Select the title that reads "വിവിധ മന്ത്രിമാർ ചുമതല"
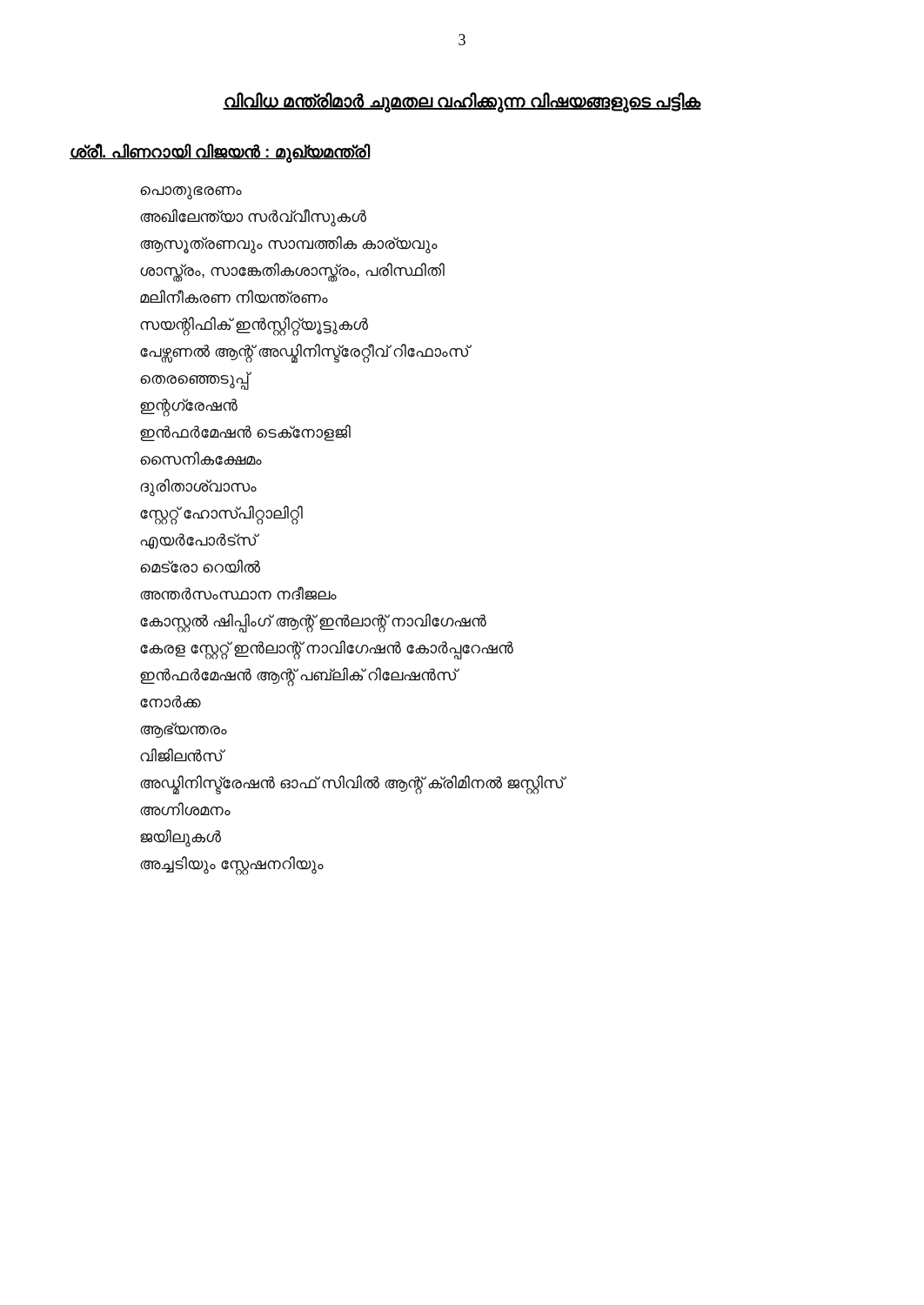Screen dimensions: 1305x924 462,101
